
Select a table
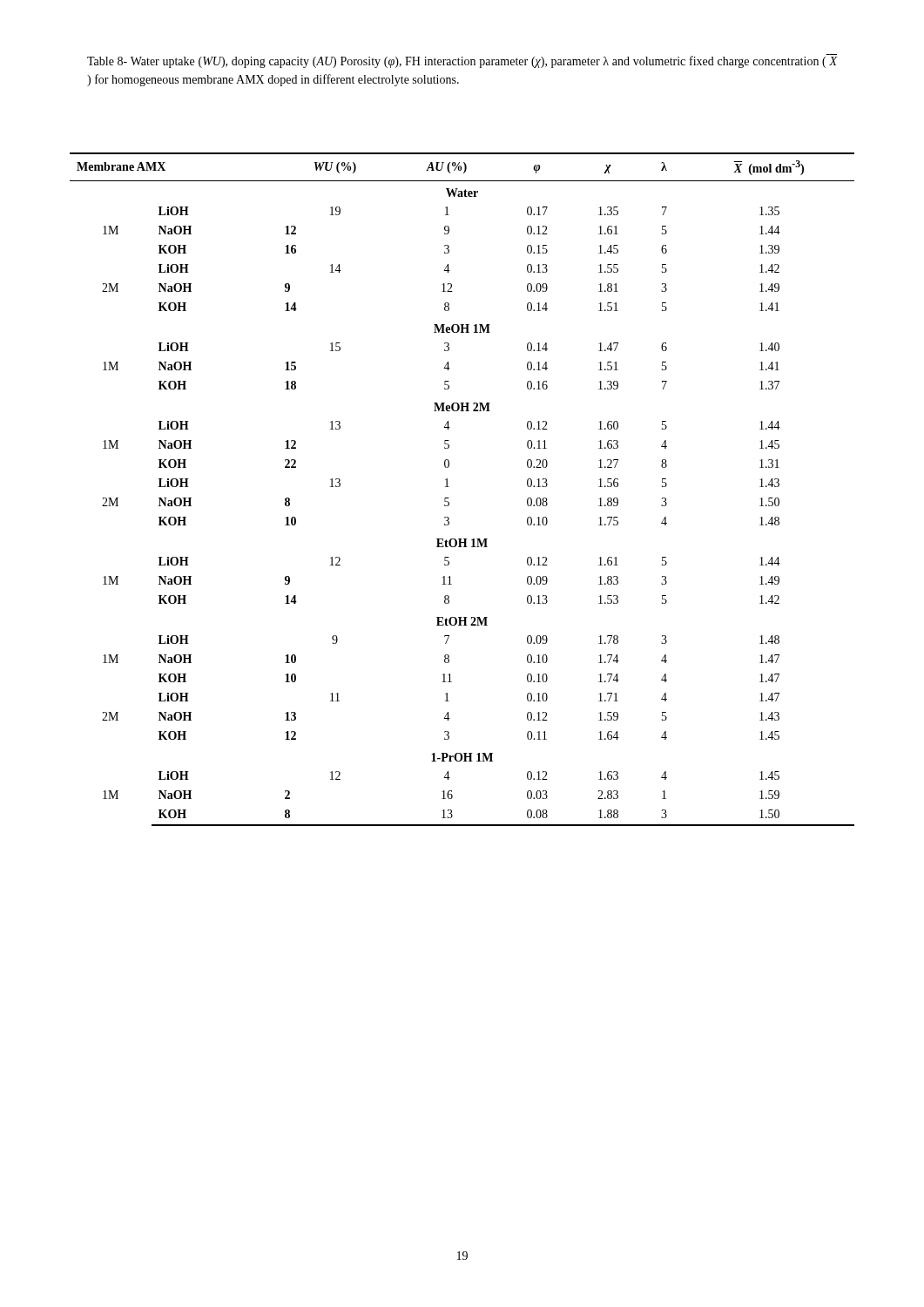point(462,489)
